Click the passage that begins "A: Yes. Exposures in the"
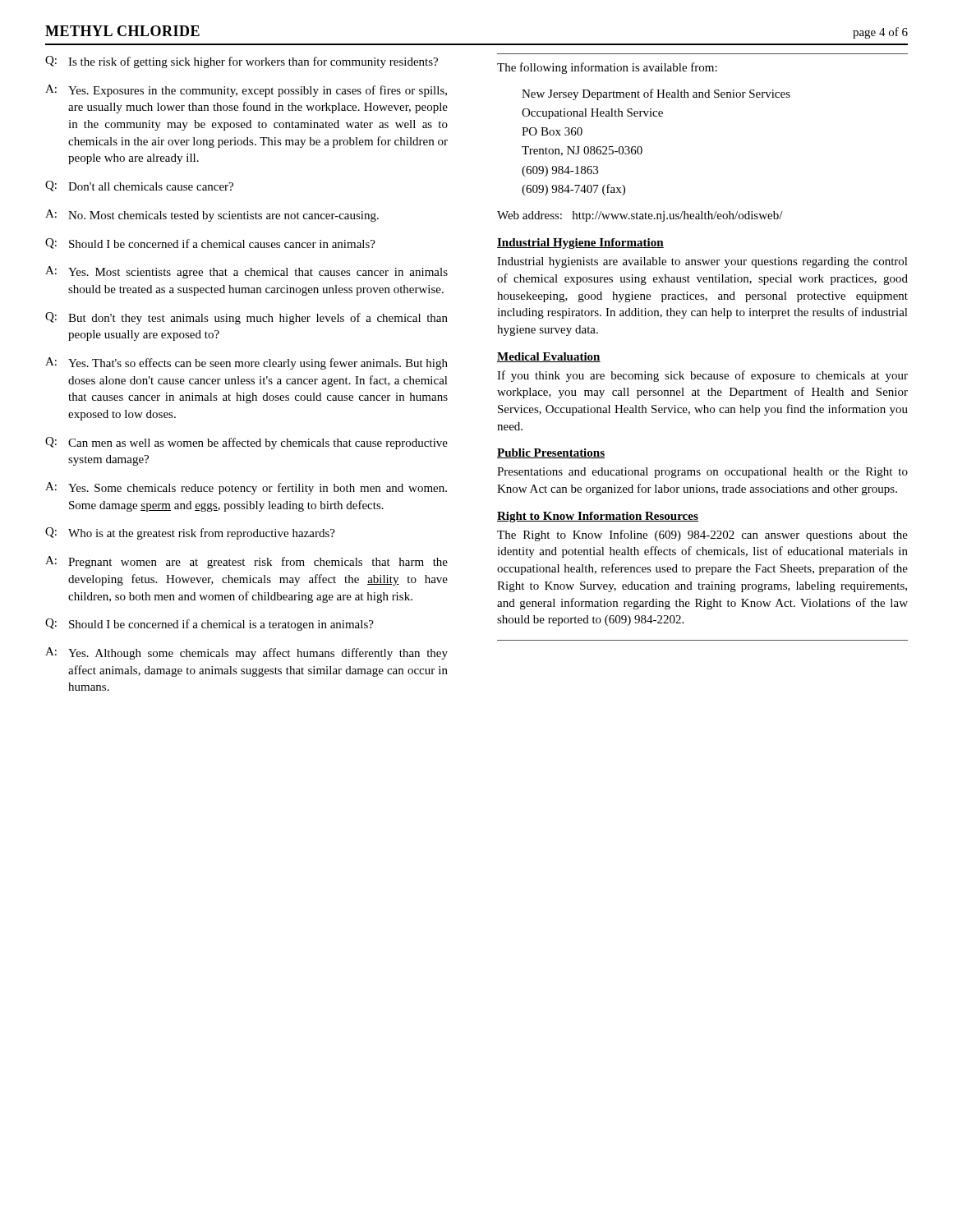This screenshot has height=1232, width=953. click(x=246, y=124)
